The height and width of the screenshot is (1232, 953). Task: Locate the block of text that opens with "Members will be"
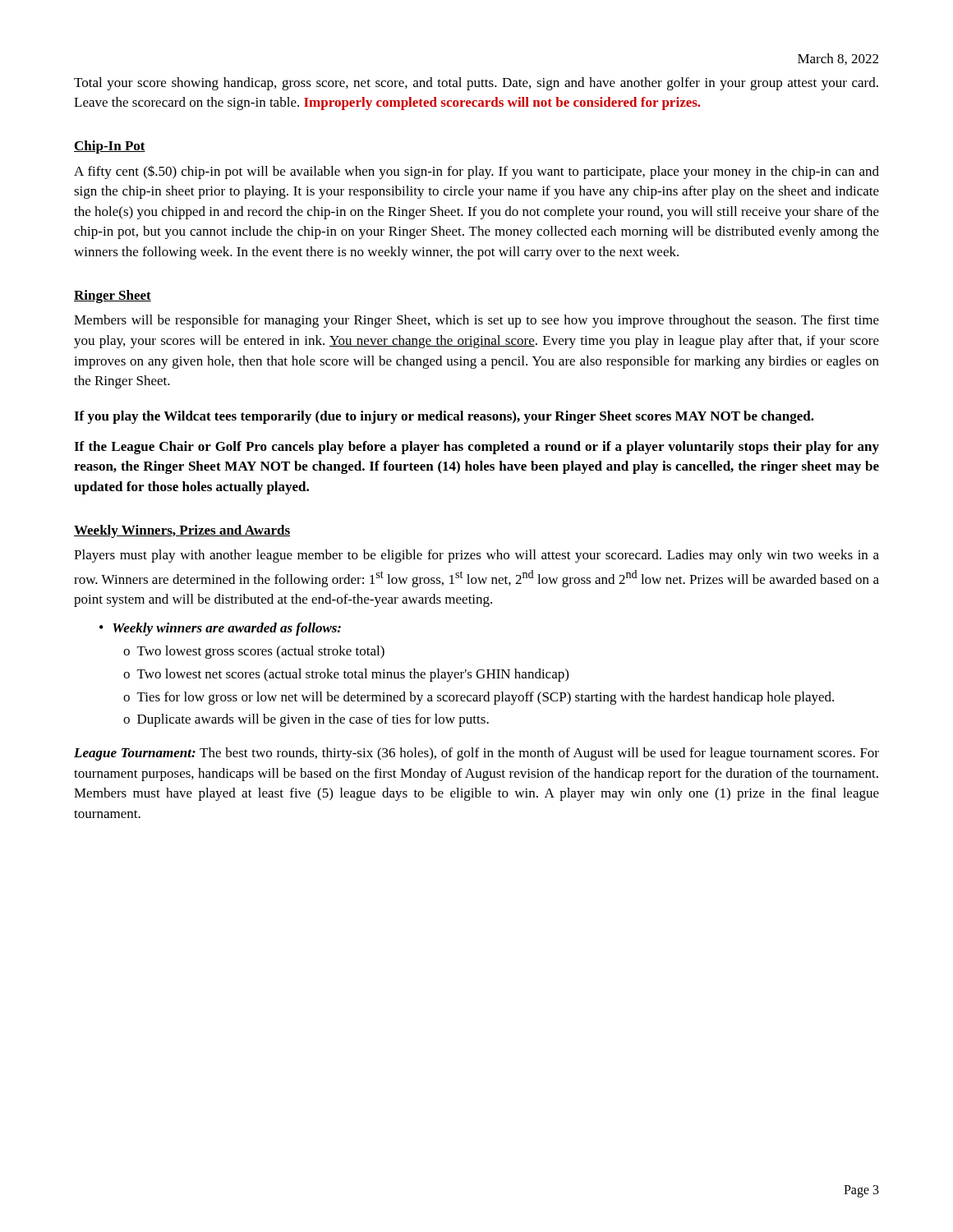(476, 351)
